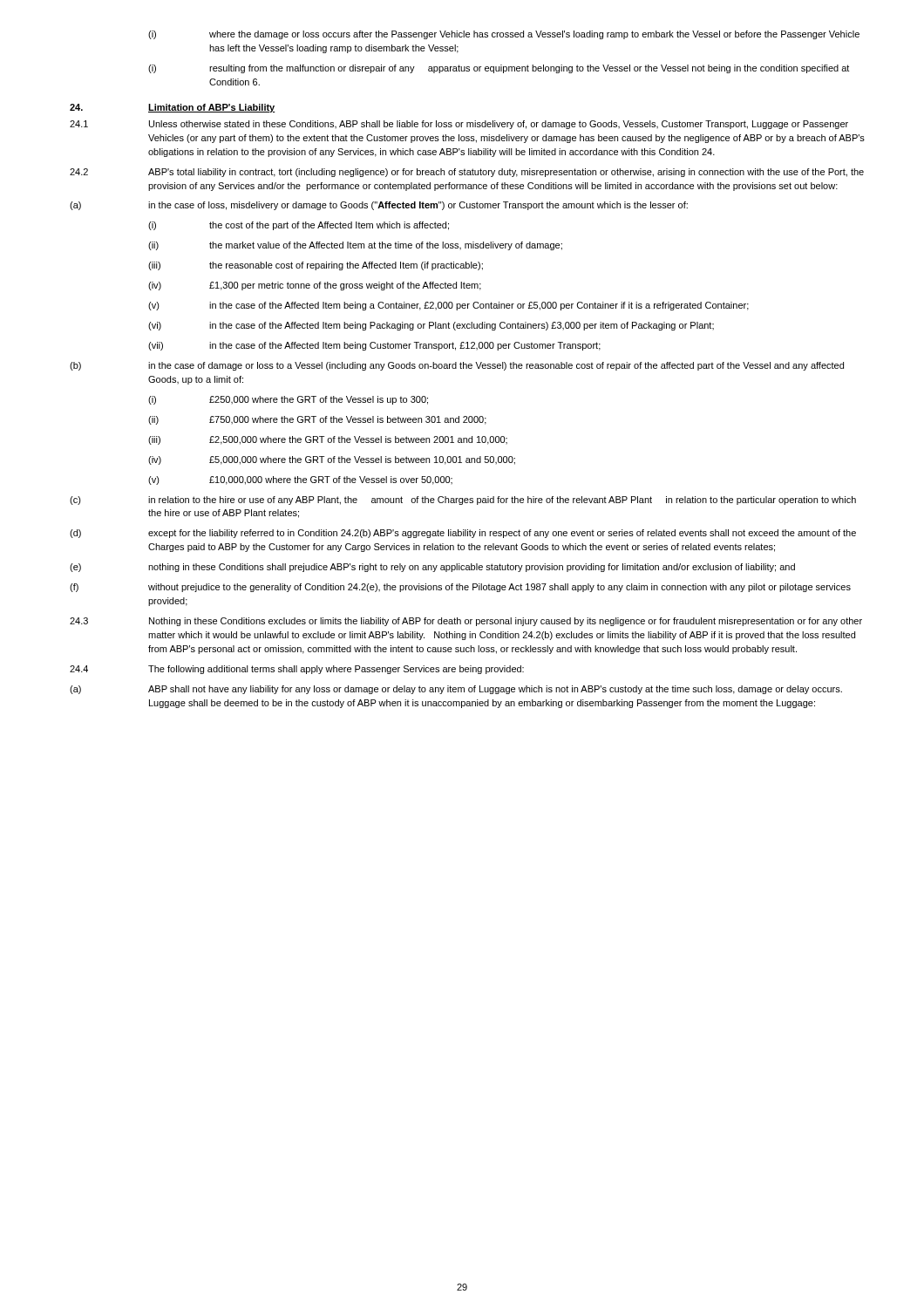Select the list item that reads "(vi) in the"
The width and height of the screenshot is (924, 1308).
pyautogui.click(x=471, y=326)
